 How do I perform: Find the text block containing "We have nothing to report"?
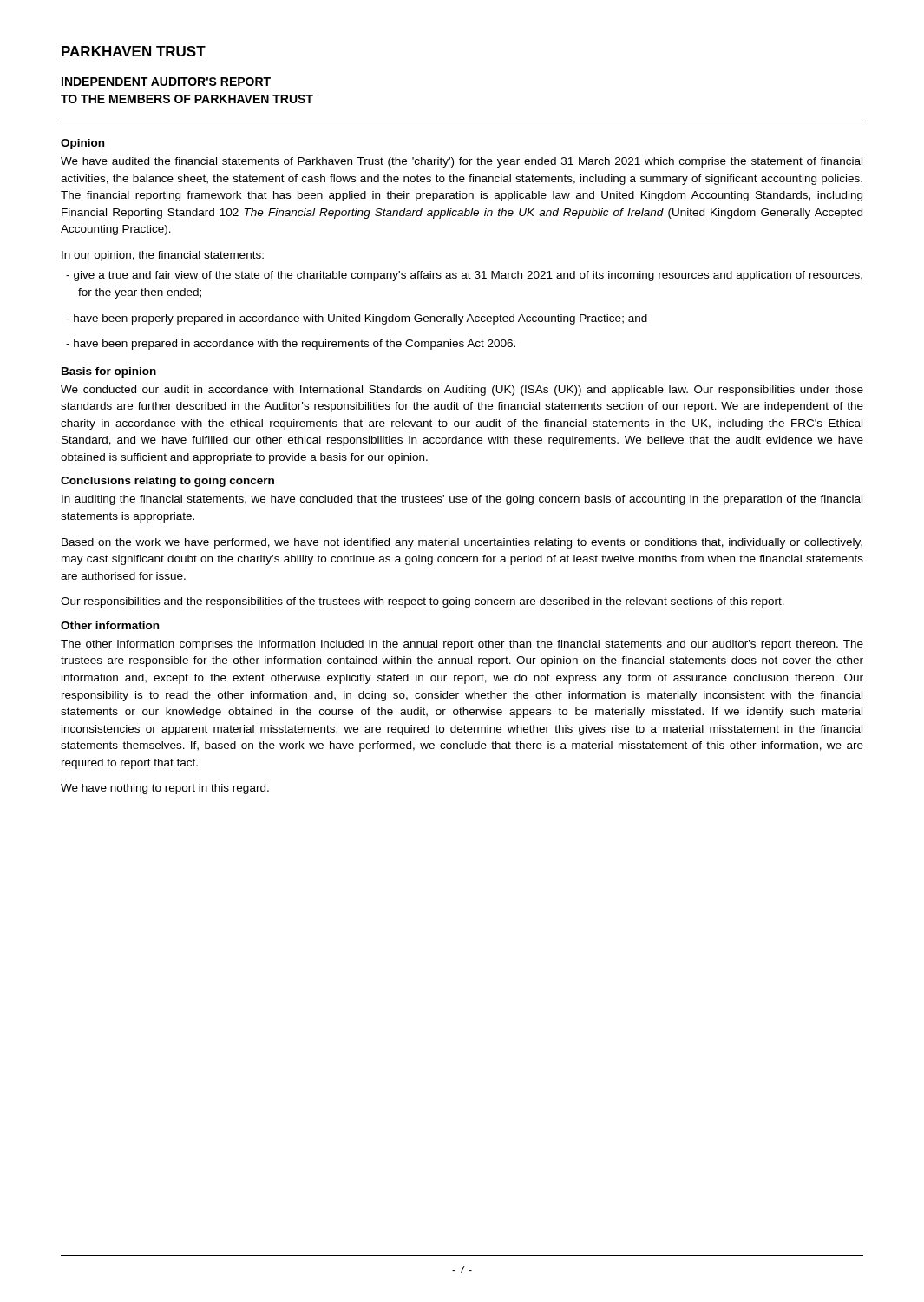[165, 789]
